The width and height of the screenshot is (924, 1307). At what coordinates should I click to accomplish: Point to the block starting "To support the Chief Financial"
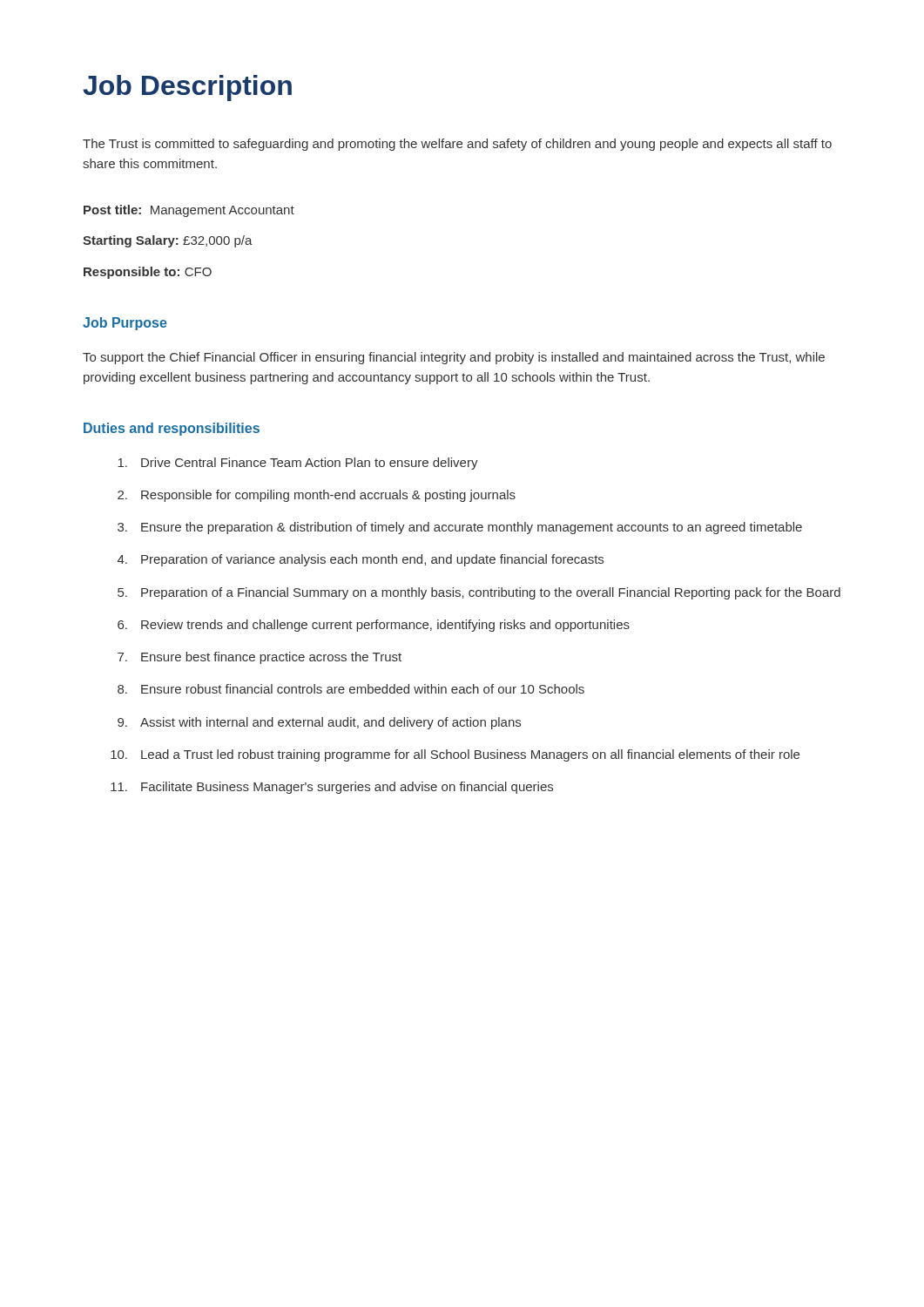(x=454, y=367)
